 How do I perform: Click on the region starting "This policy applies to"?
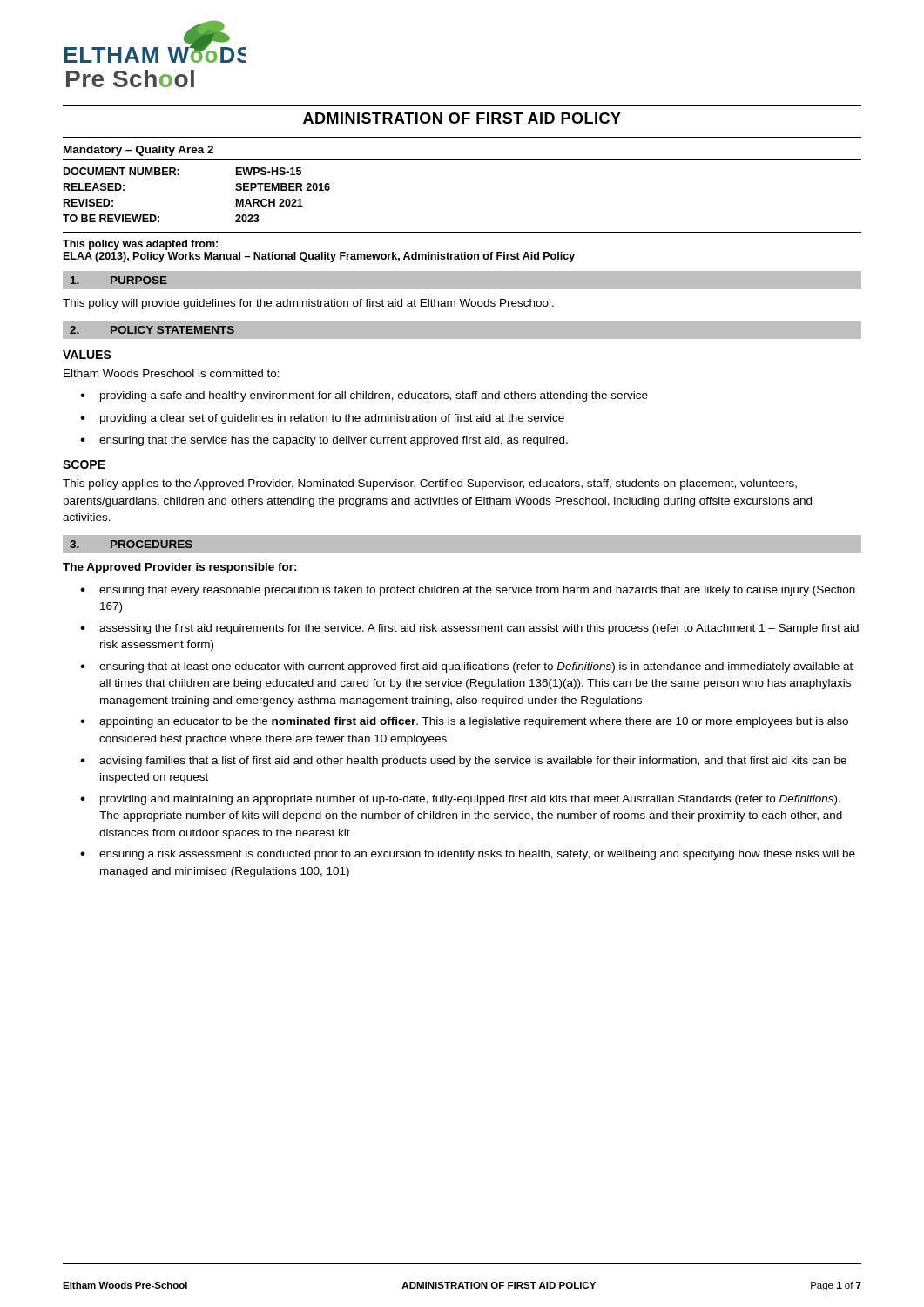(x=438, y=500)
